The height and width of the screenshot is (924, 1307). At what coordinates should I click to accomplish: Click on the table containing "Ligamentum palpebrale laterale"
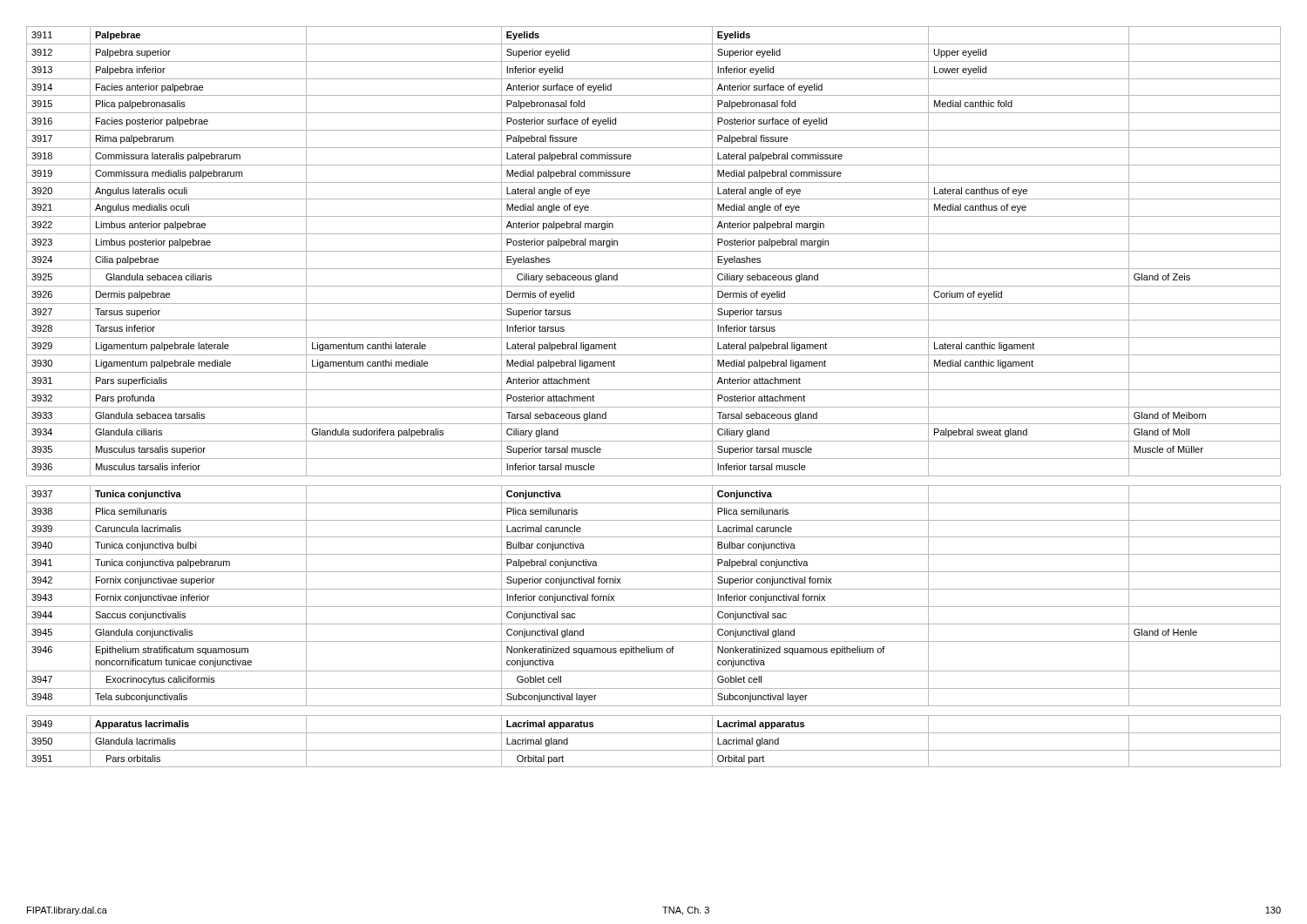pyautogui.click(x=654, y=397)
